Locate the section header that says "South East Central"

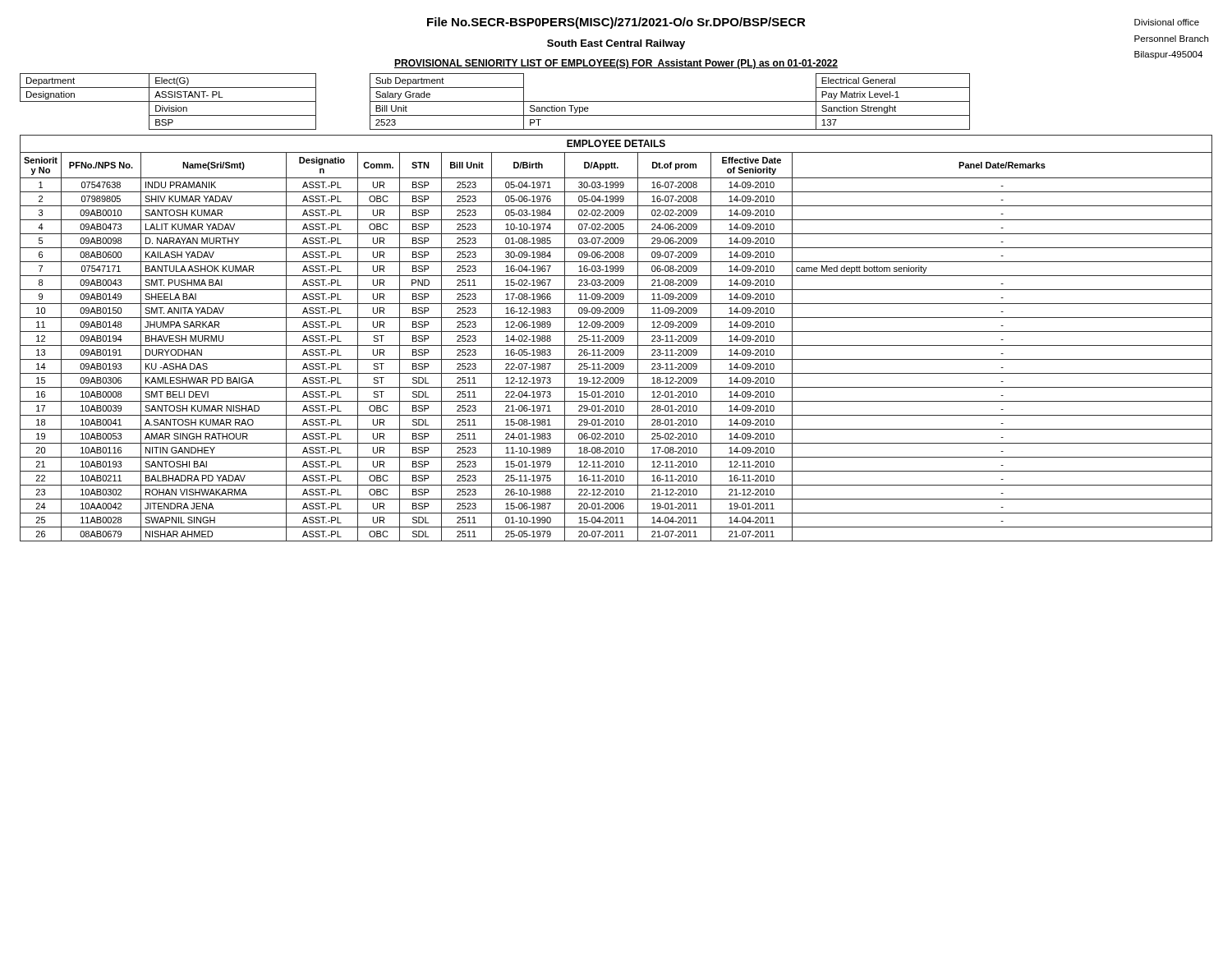click(x=616, y=43)
